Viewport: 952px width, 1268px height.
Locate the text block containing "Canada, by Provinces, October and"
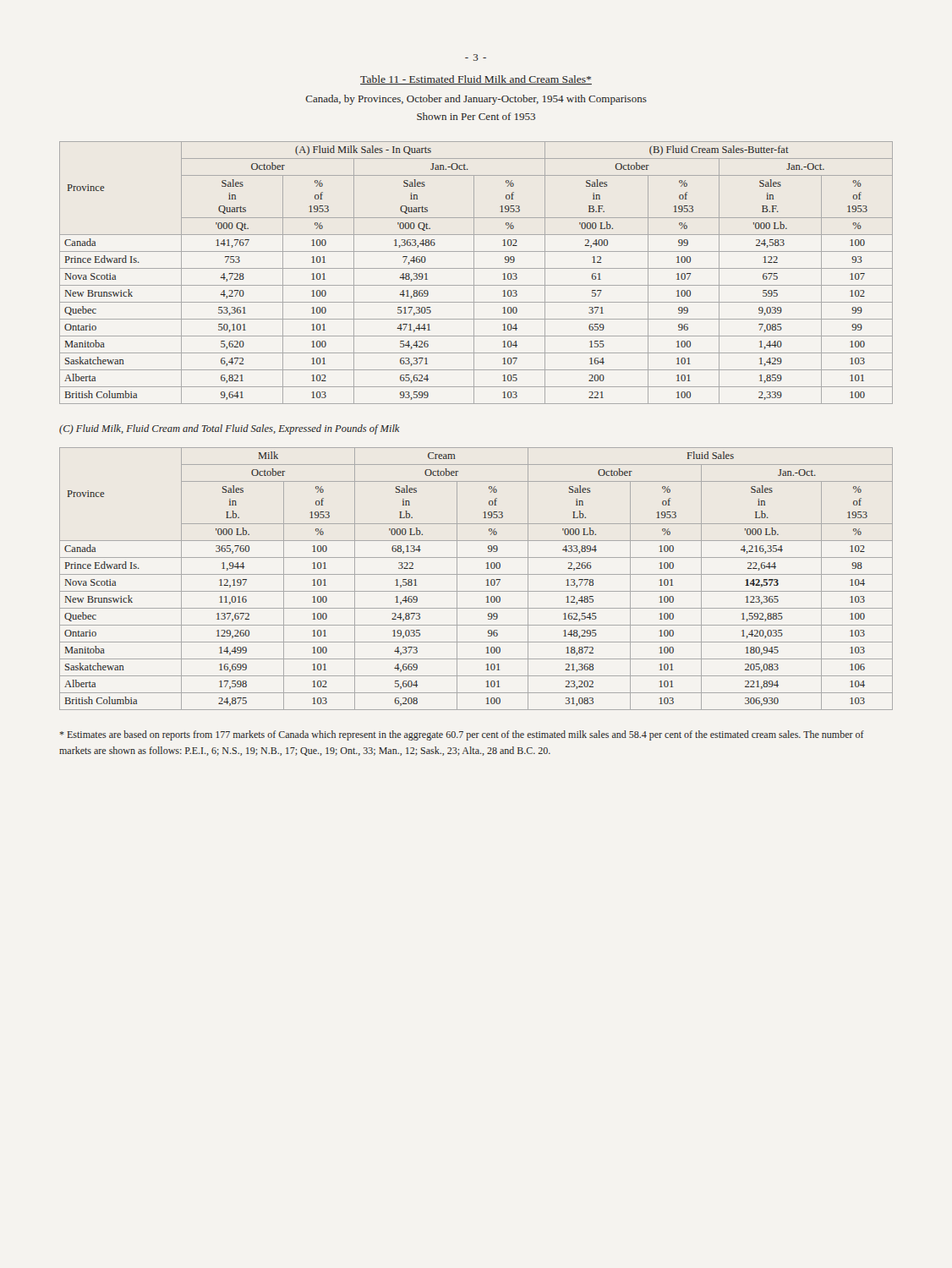click(476, 107)
